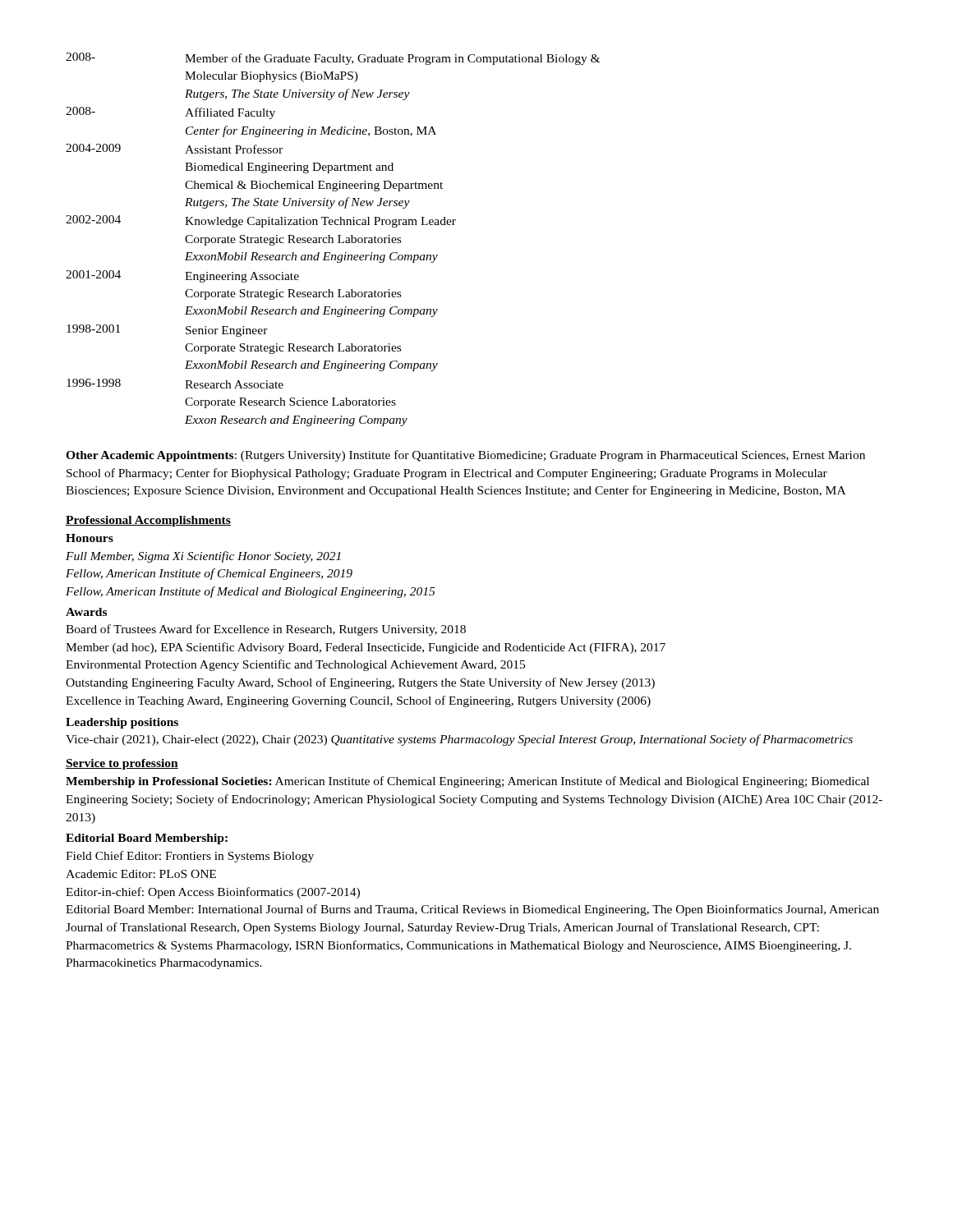Navigate to the text block starting "Membership in Professional Societies: American Institute of Chemical"
Image resolution: width=953 pixels, height=1232 pixels.
tap(476, 799)
